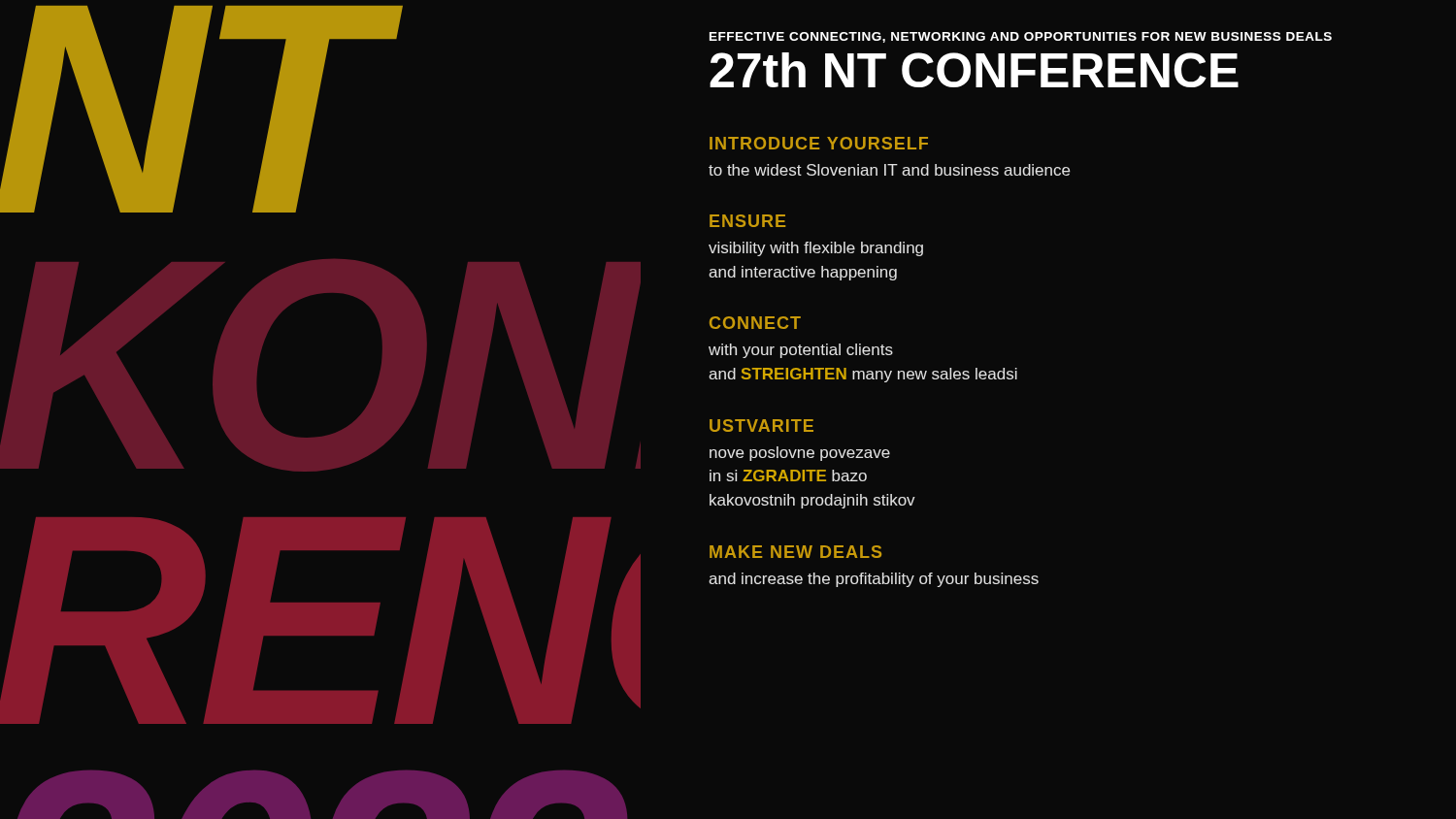Find the section header on this page that starts "CONNECT with your potential clientsand STREIGHTEN many"
This screenshot has height=819, width=1456.
[755, 323]
